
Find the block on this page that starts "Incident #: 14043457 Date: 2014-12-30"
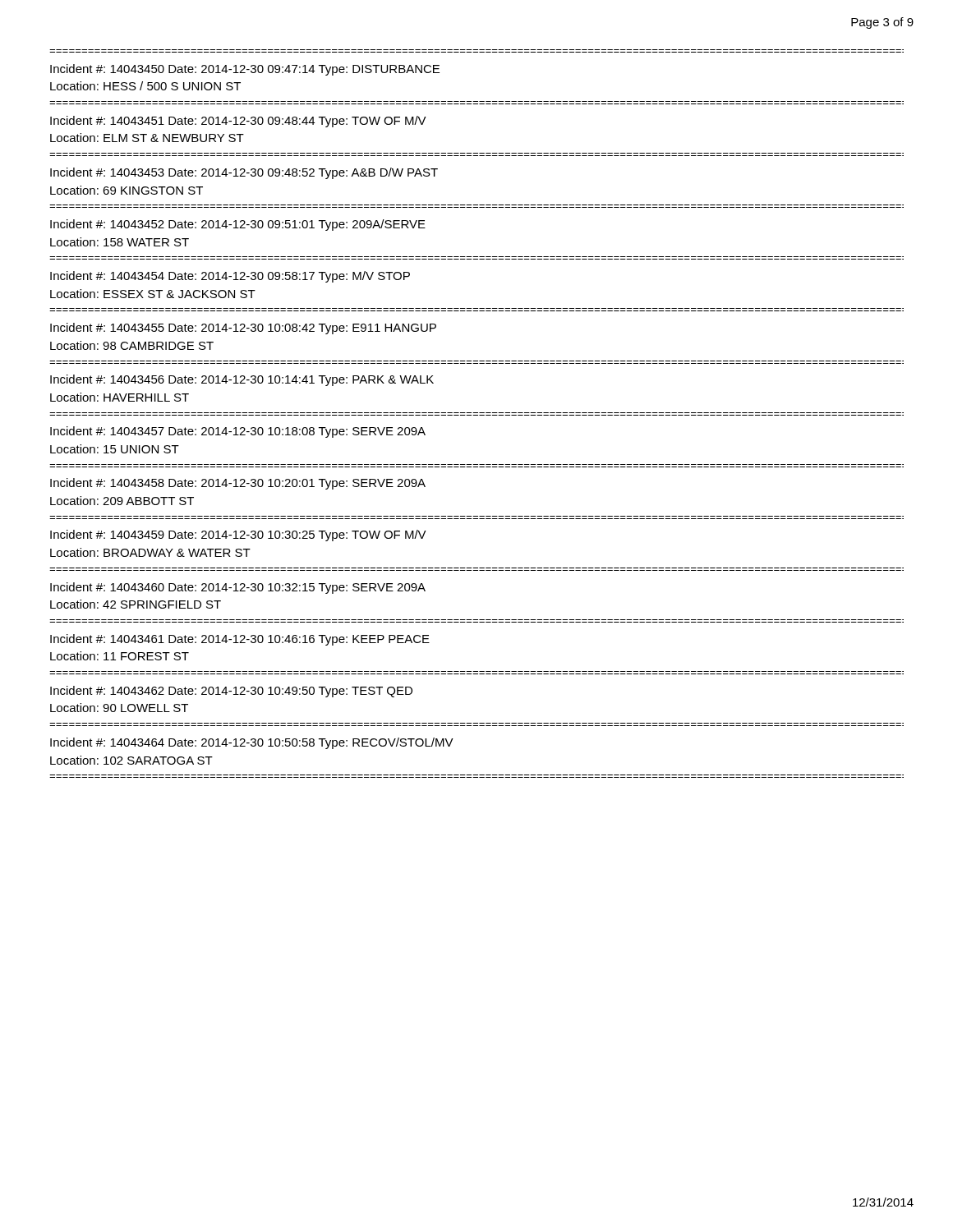pos(238,432)
